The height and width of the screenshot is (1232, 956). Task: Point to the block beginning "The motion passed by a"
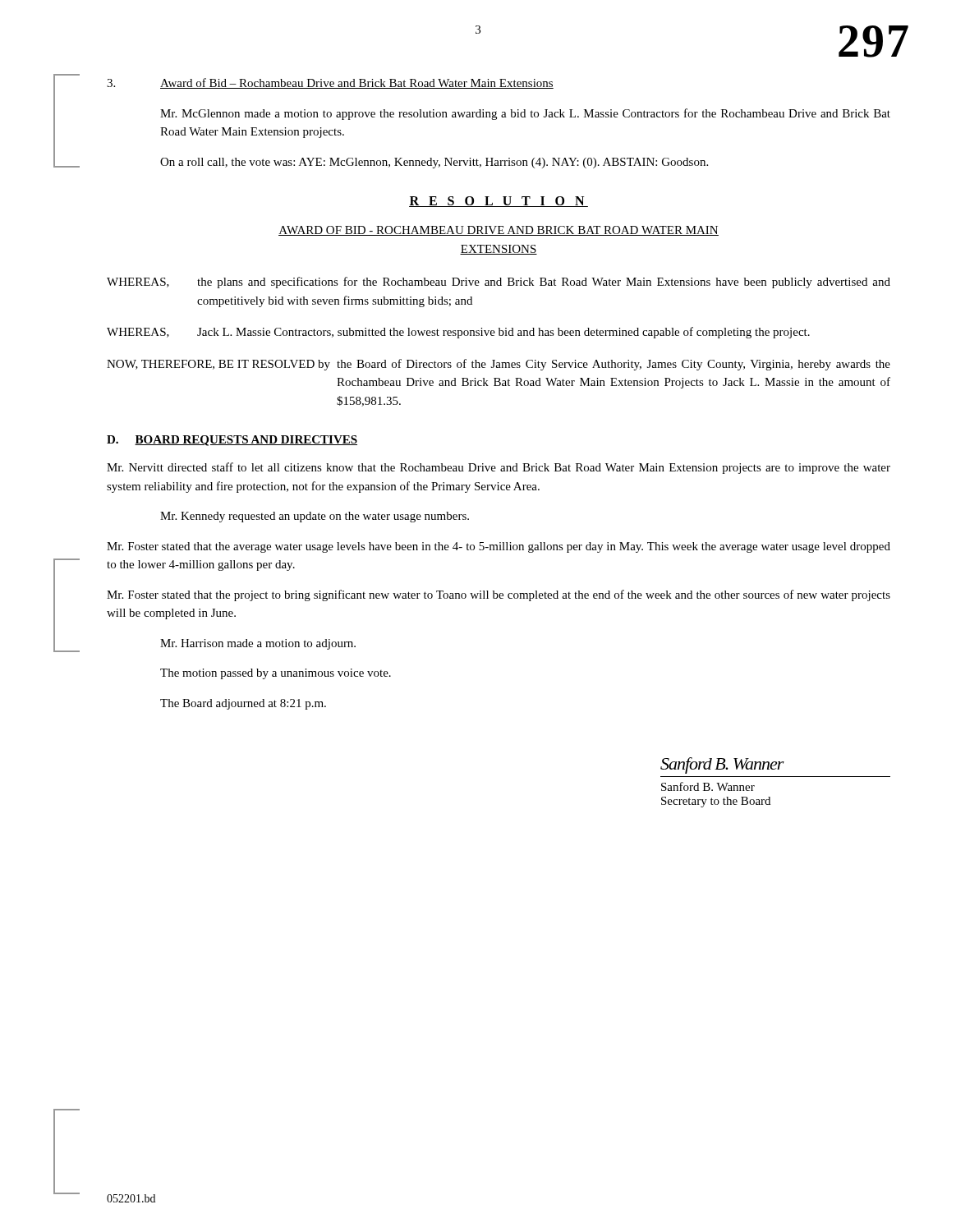pos(276,673)
